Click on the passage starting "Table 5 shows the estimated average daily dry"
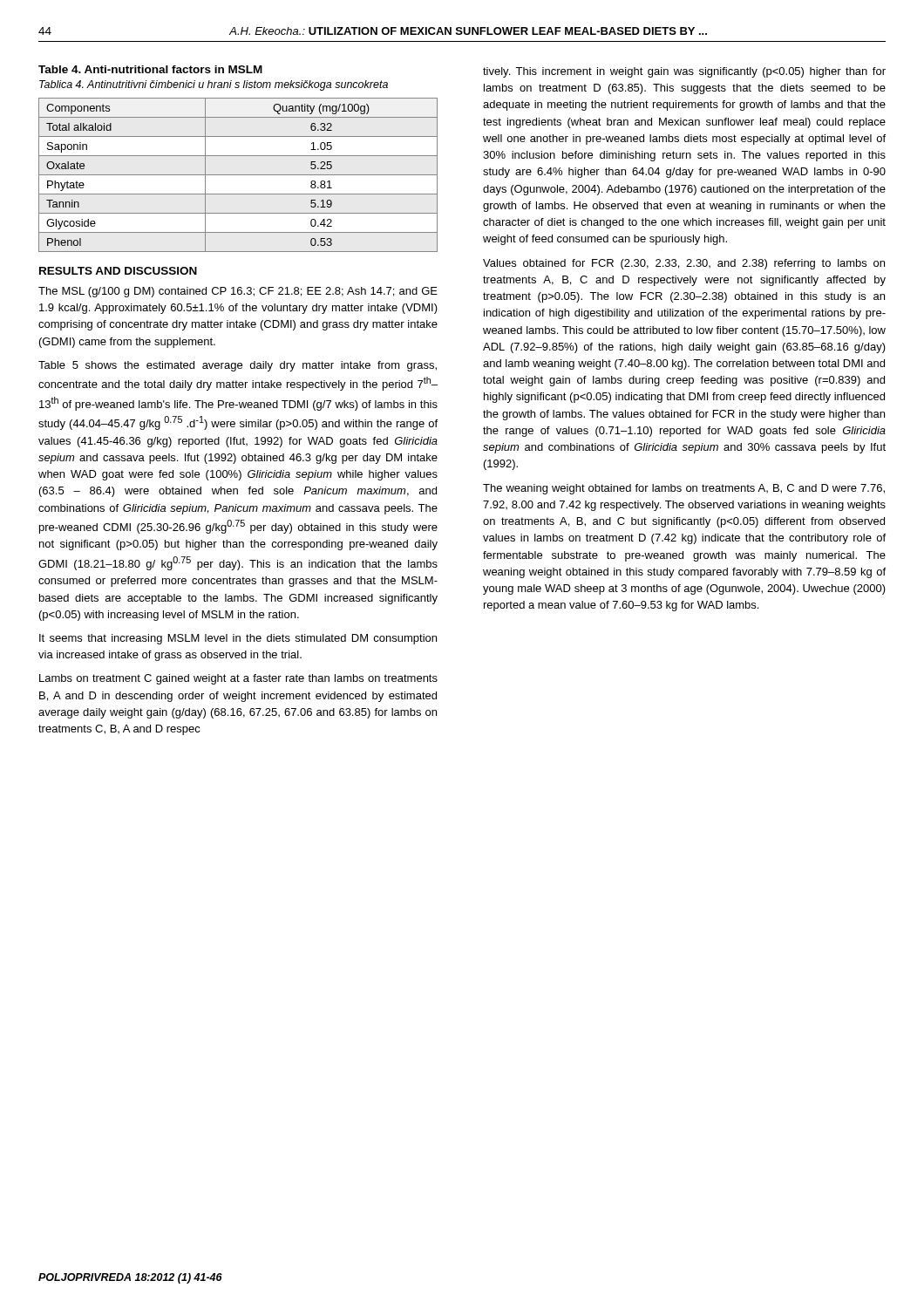Screen dimensions: 1308x924 [x=238, y=489]
